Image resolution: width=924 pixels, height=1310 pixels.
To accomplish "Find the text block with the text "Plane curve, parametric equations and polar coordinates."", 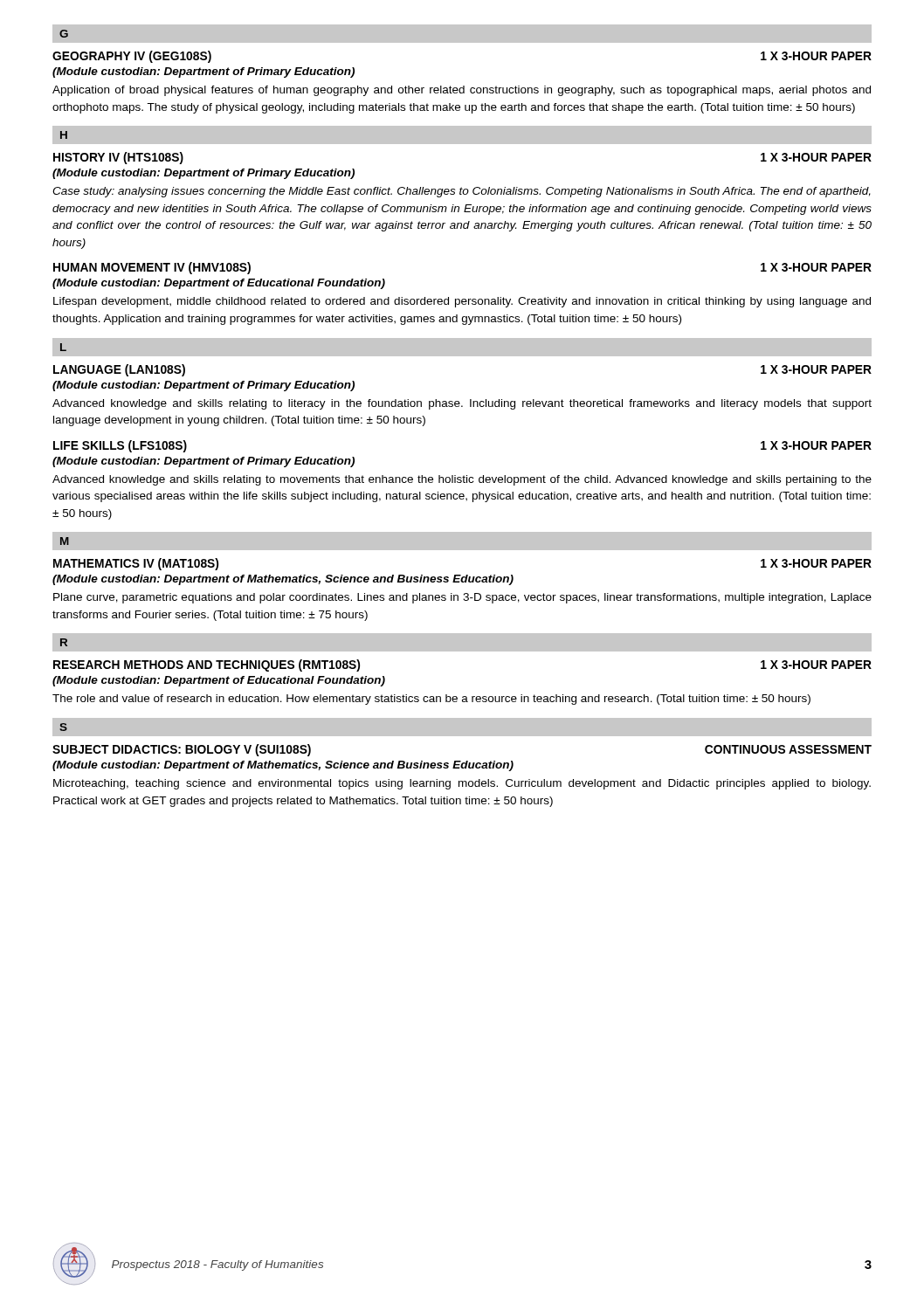I will 462,606.
